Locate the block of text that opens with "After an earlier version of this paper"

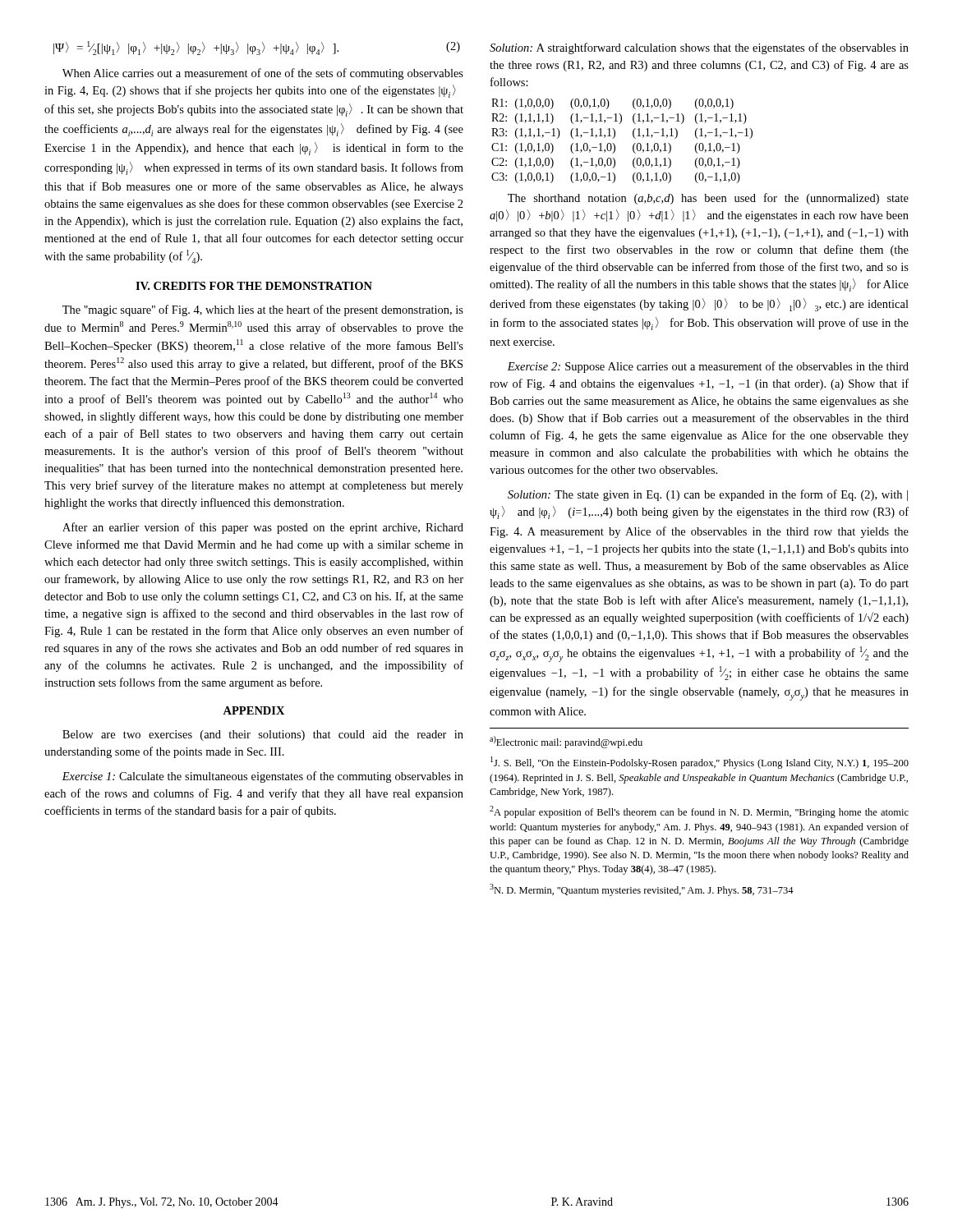tap(254, 605)
